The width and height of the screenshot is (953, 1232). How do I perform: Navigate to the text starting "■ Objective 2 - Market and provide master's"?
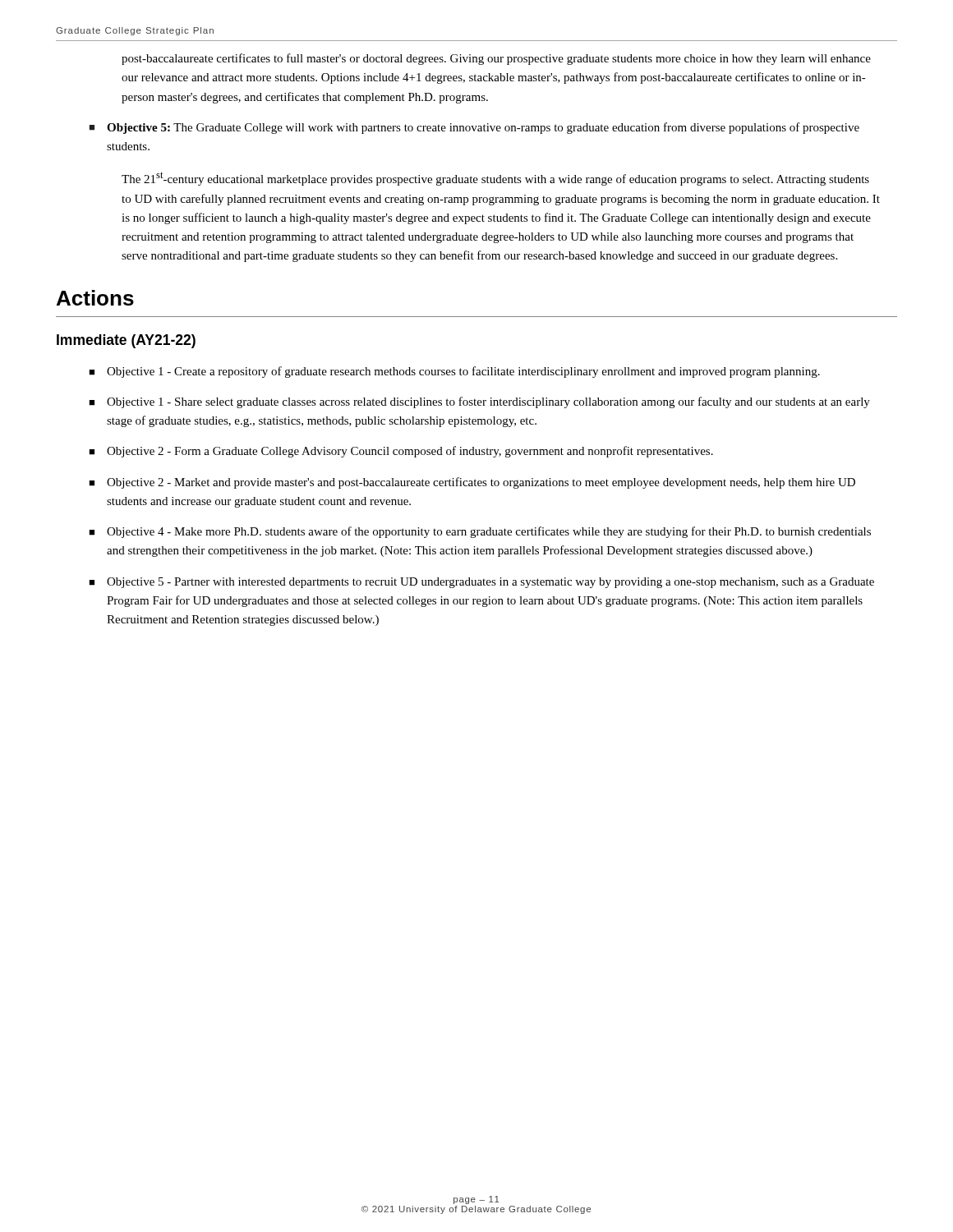coord(485,492)
